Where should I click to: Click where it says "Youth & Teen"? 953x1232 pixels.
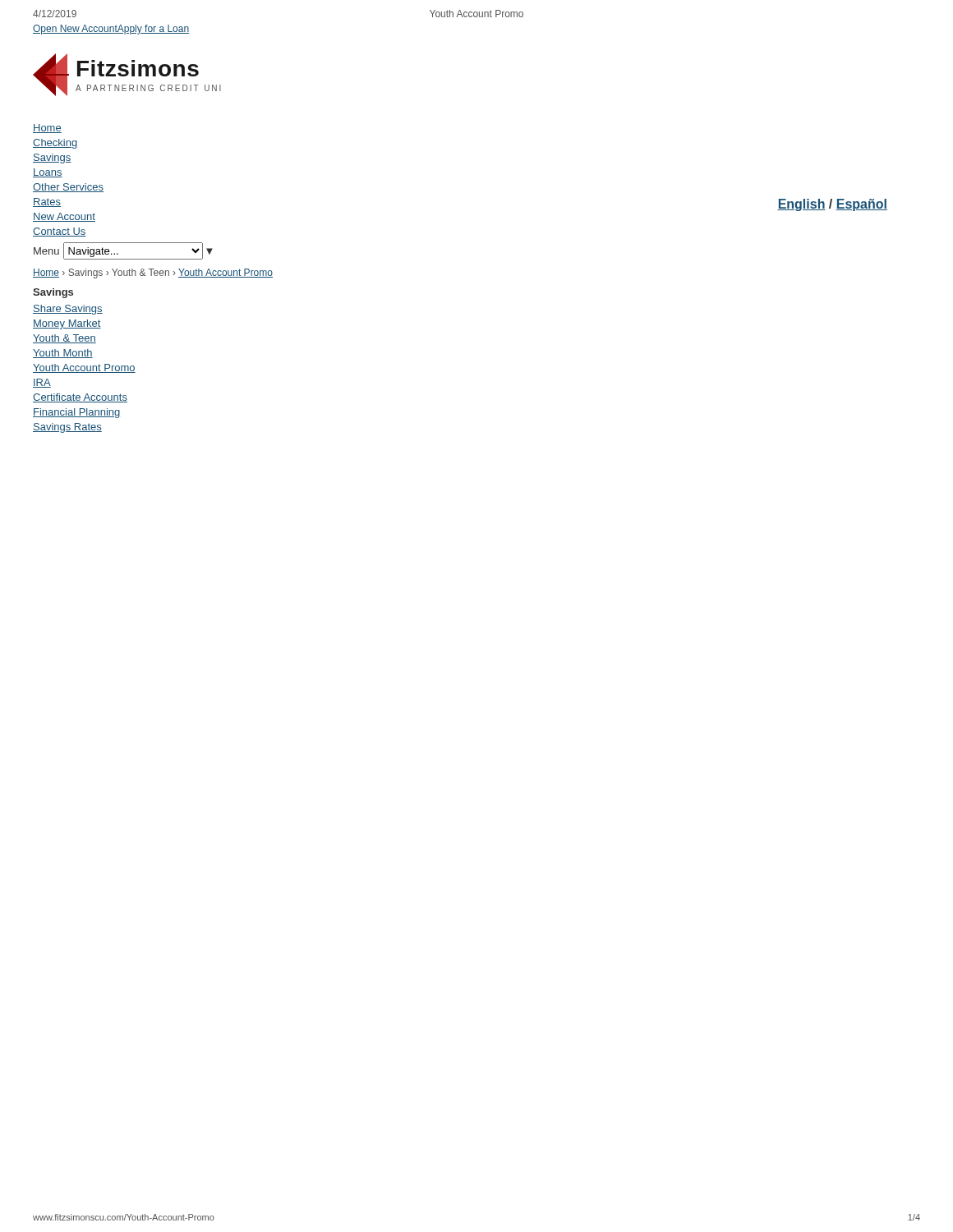[x=64, y=338]
